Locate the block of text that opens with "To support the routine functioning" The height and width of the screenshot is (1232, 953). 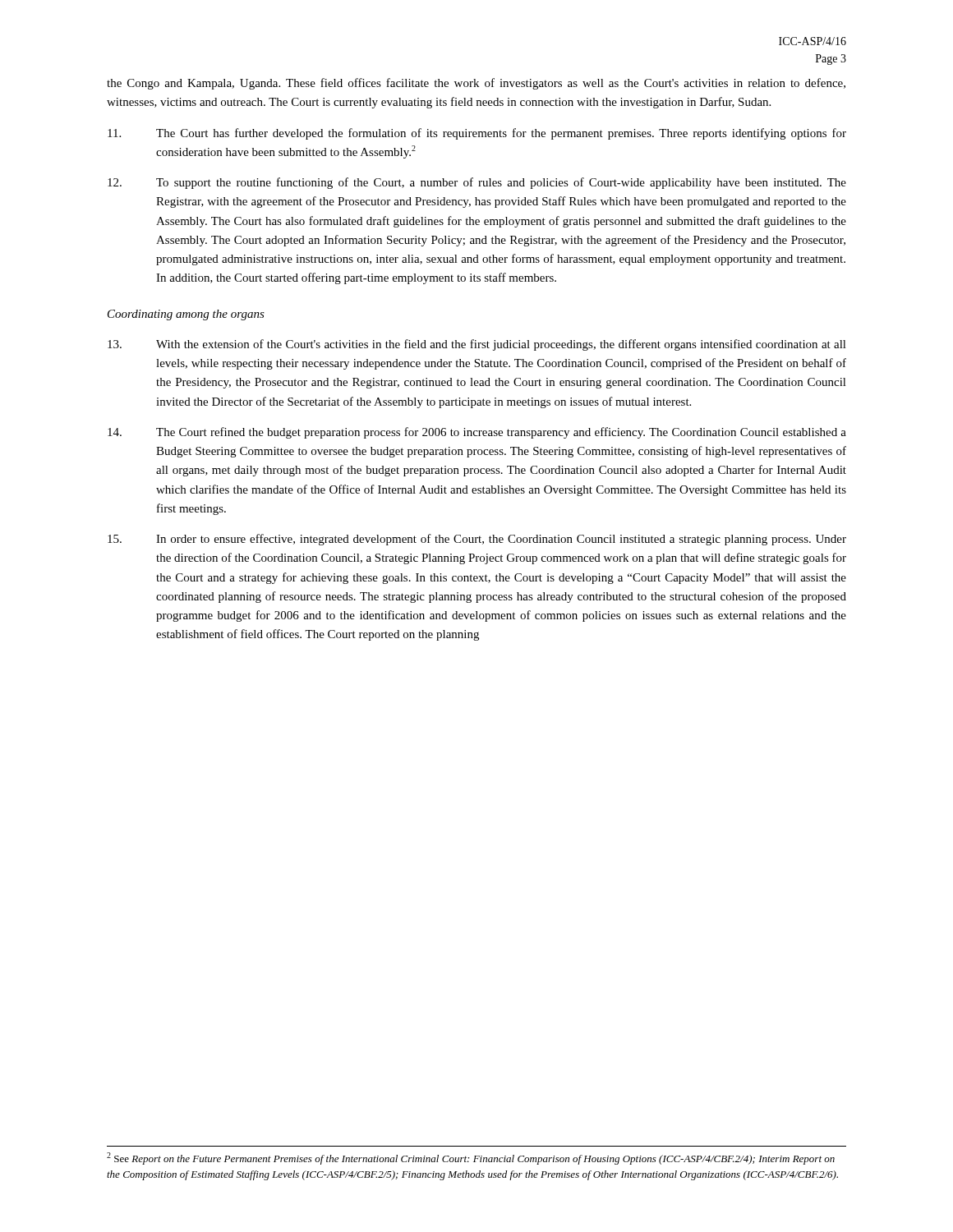coord(476,231)
